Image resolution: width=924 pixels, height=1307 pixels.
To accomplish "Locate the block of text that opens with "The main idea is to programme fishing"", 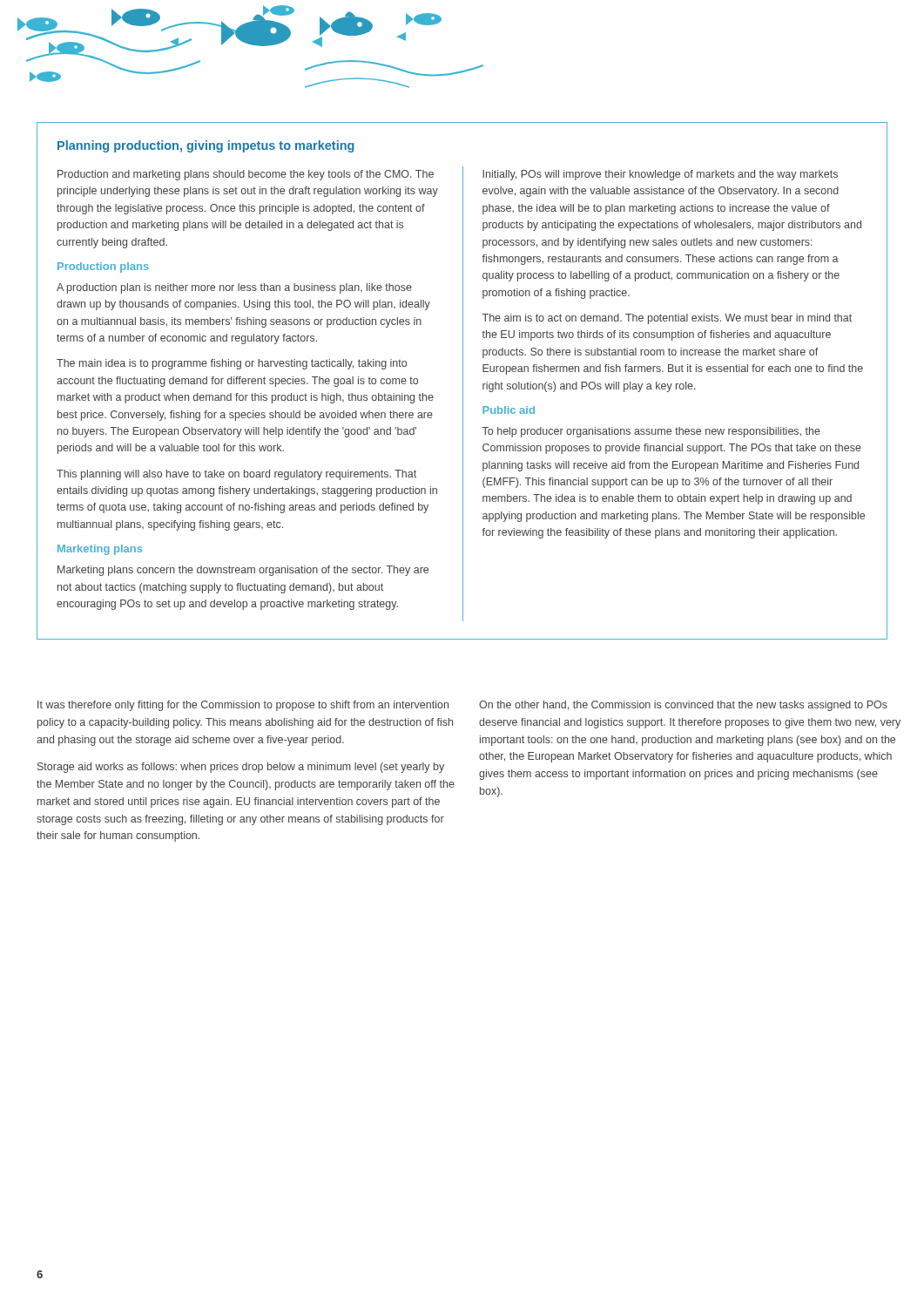I will [x=245, y=406].
